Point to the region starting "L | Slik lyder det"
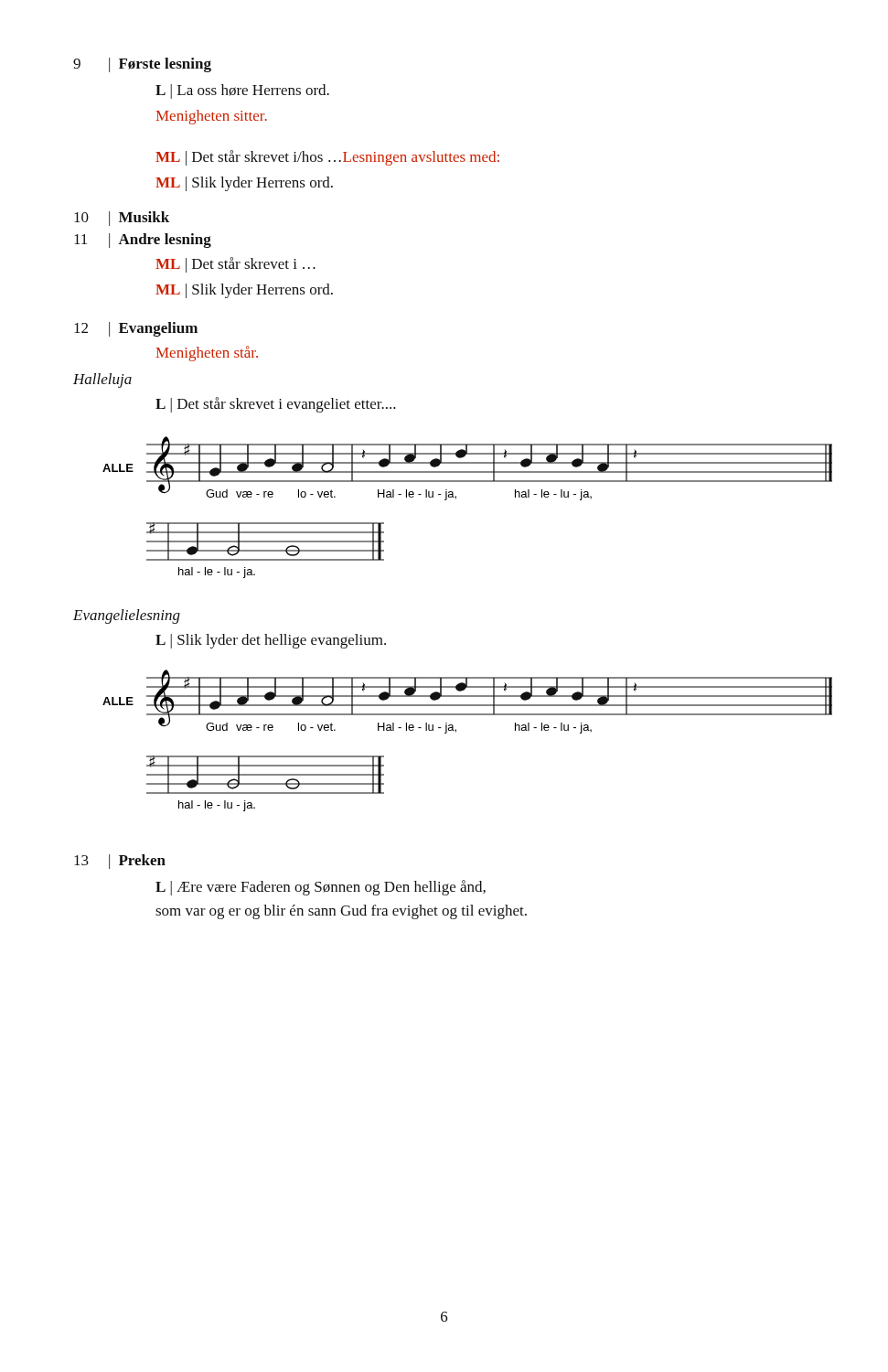Image resolution: width=888 pixels, height=1372 pixels. coord(271,640)
